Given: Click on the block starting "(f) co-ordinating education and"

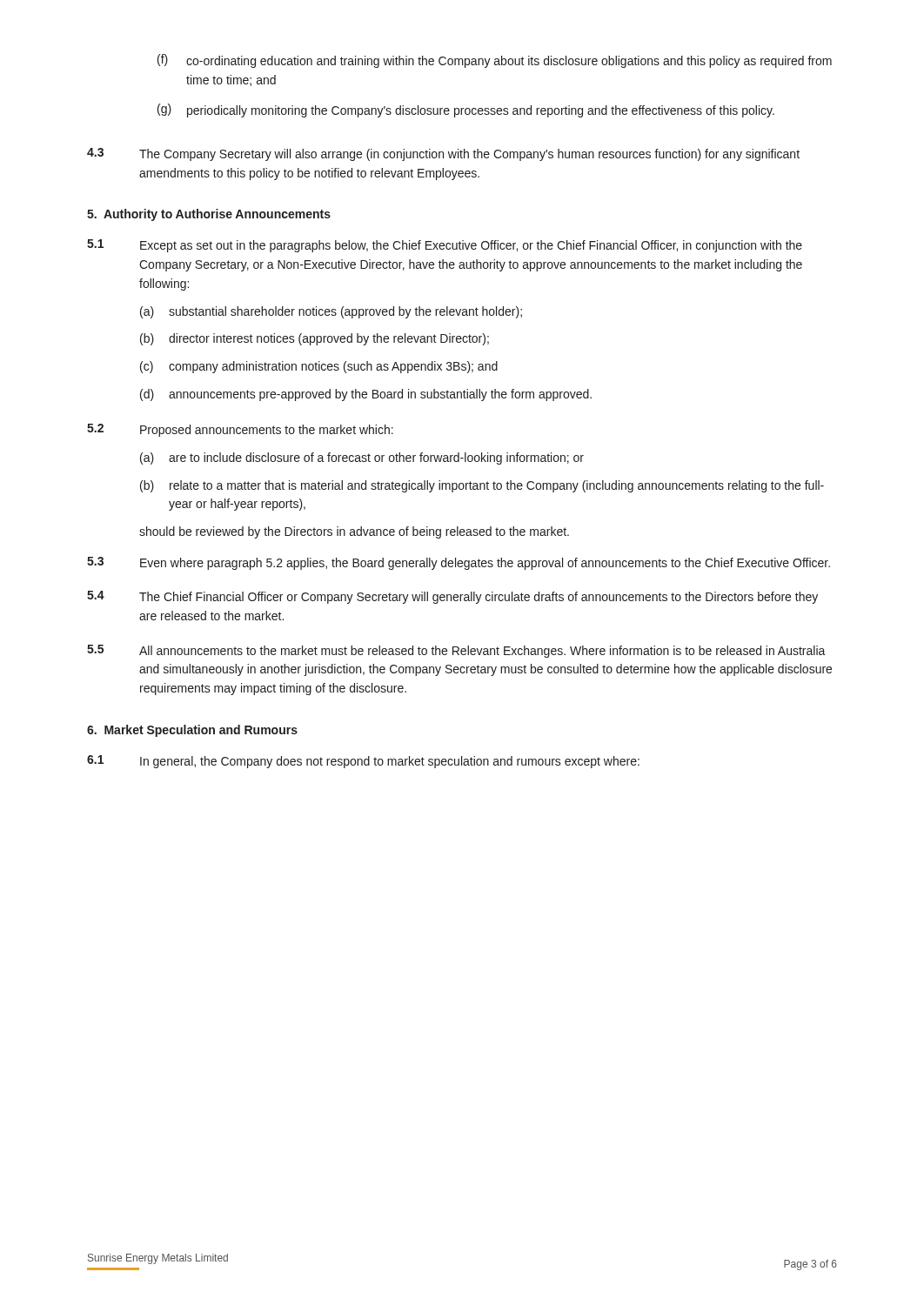Looking at the screenshot, I should click(x=497, y=71).
